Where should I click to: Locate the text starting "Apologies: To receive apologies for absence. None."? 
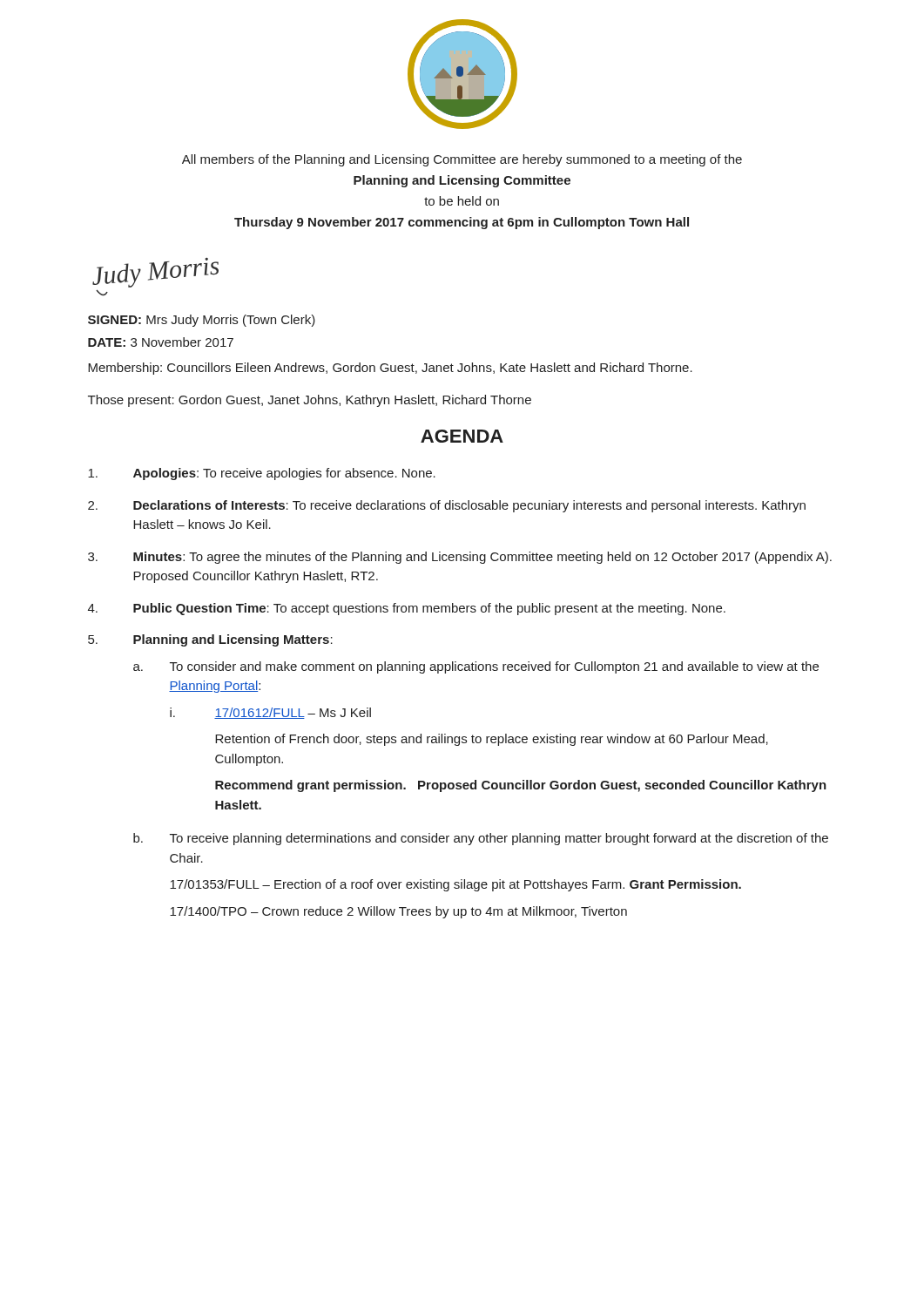pos(262,474)
